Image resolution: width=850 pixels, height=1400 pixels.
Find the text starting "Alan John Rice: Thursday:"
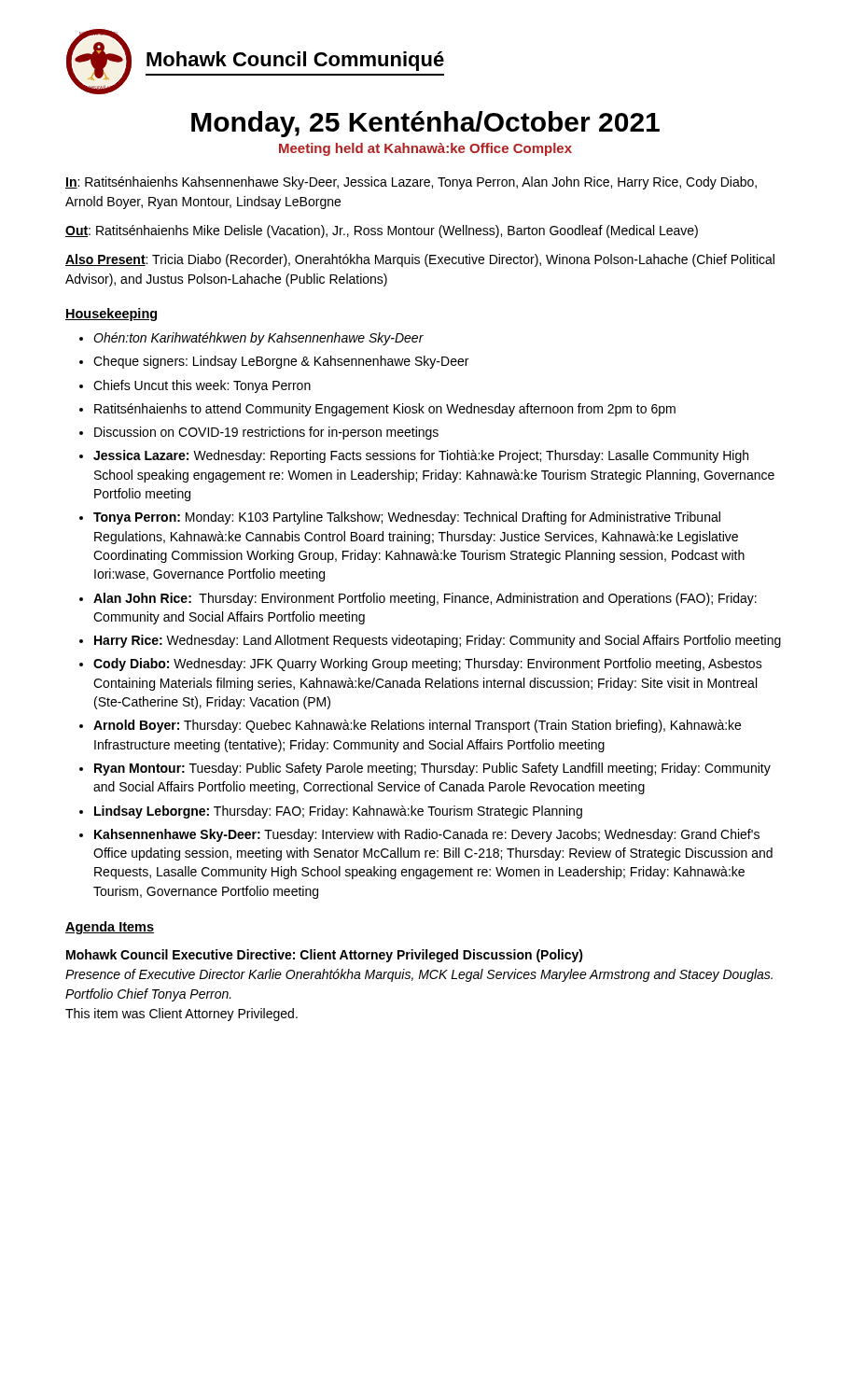point(425,607)
